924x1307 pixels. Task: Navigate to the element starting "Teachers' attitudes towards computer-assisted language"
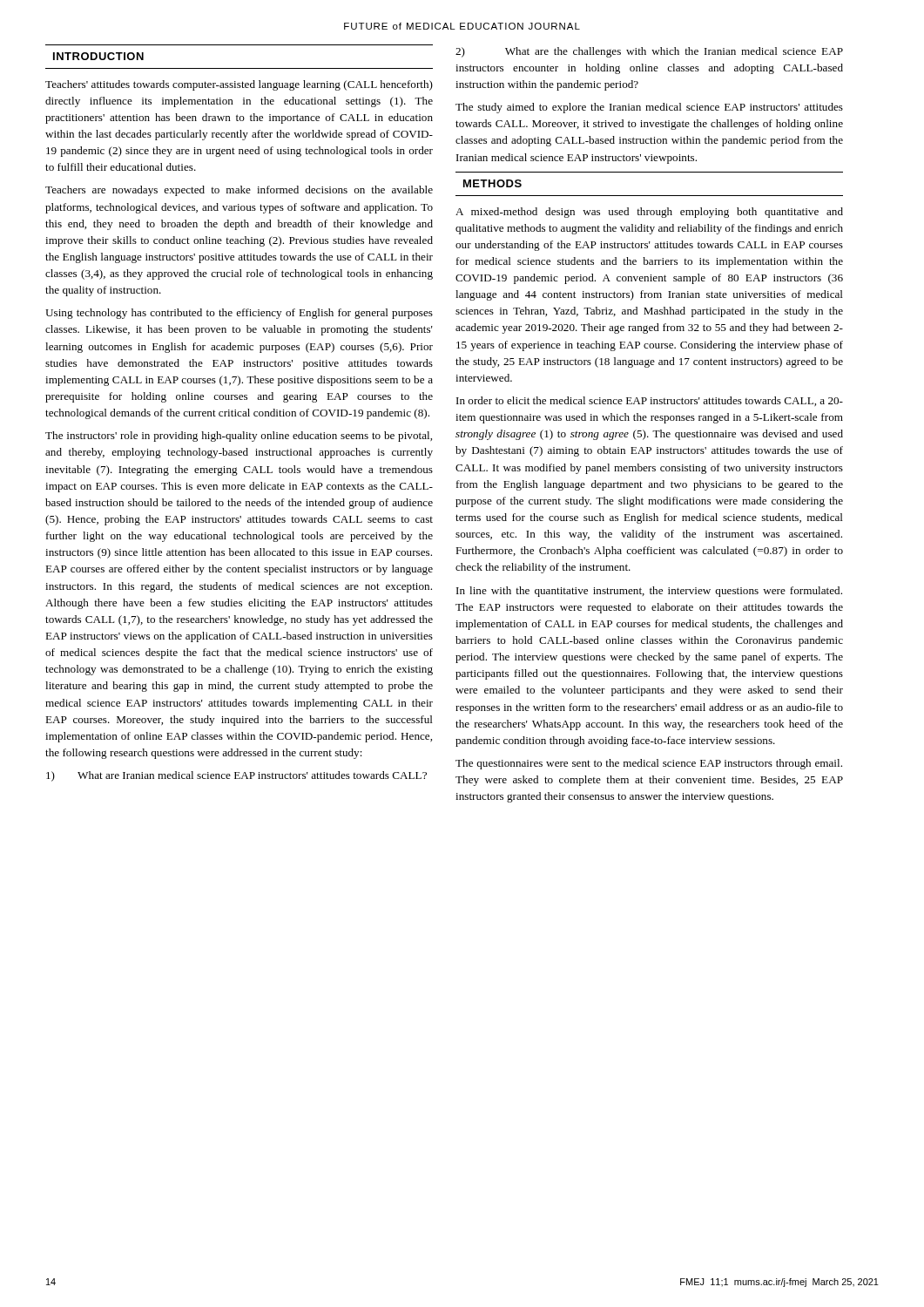click(239, 125)
